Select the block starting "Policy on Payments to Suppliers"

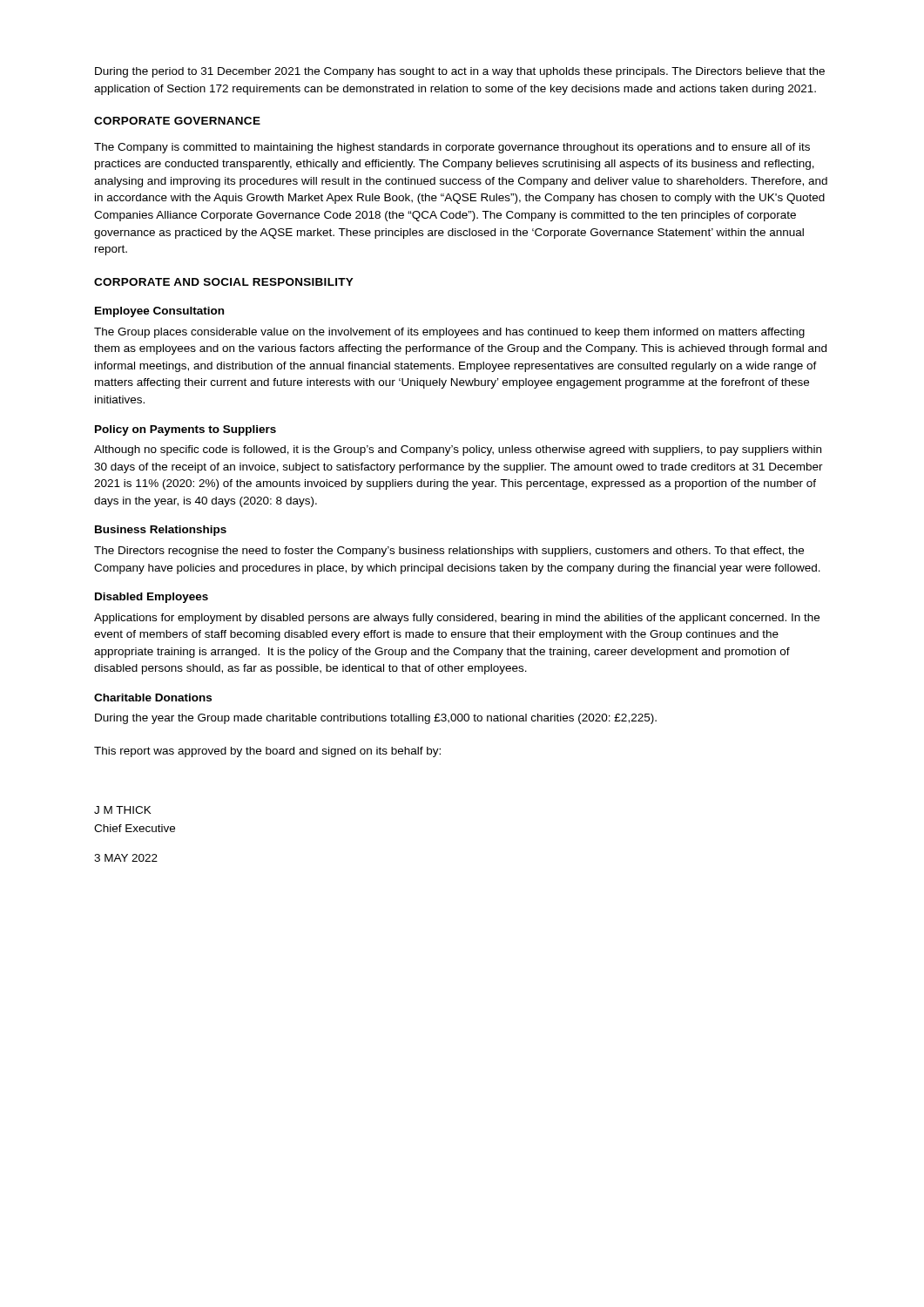pos(185,430)
